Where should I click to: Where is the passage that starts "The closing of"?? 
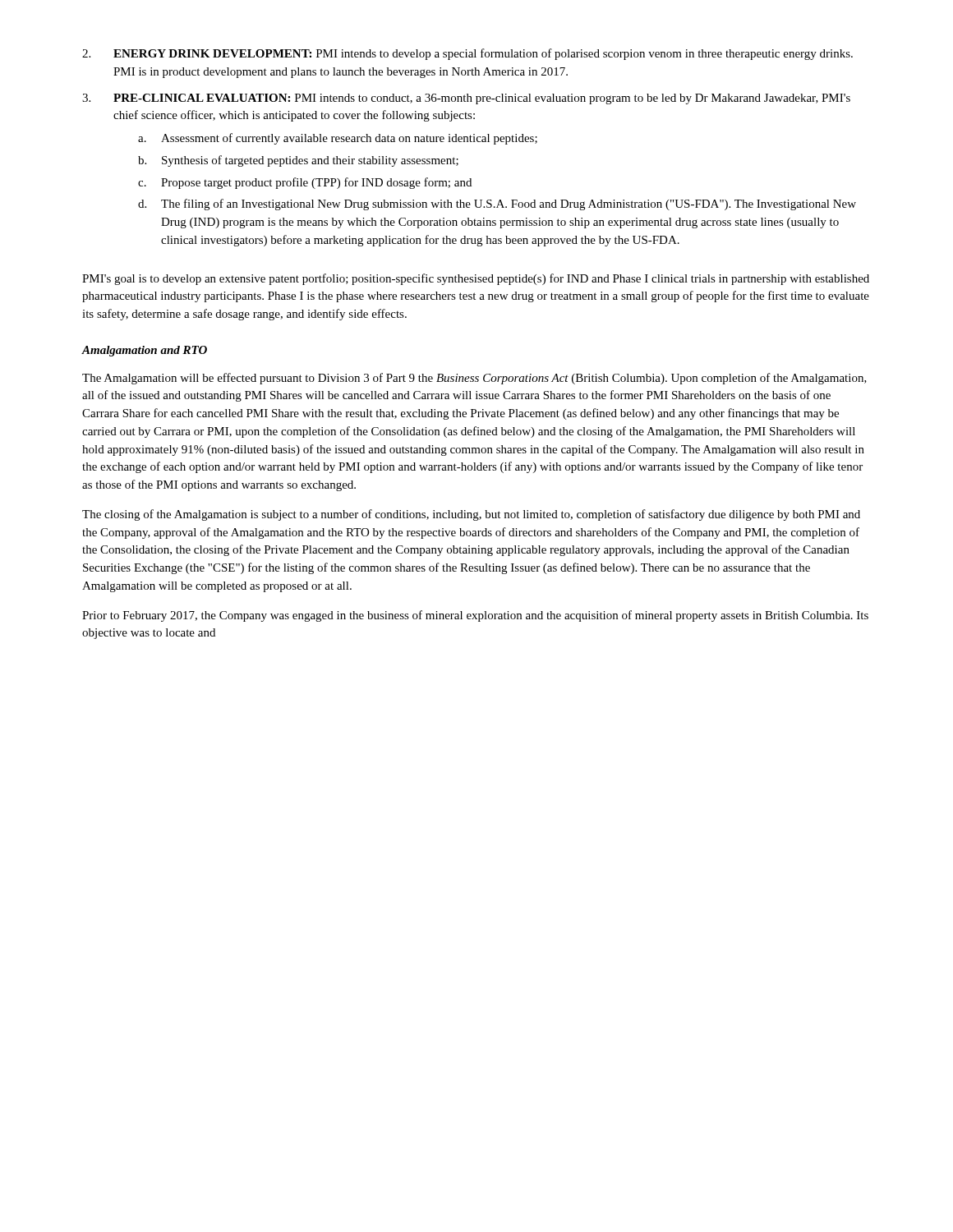pos(471,550)
